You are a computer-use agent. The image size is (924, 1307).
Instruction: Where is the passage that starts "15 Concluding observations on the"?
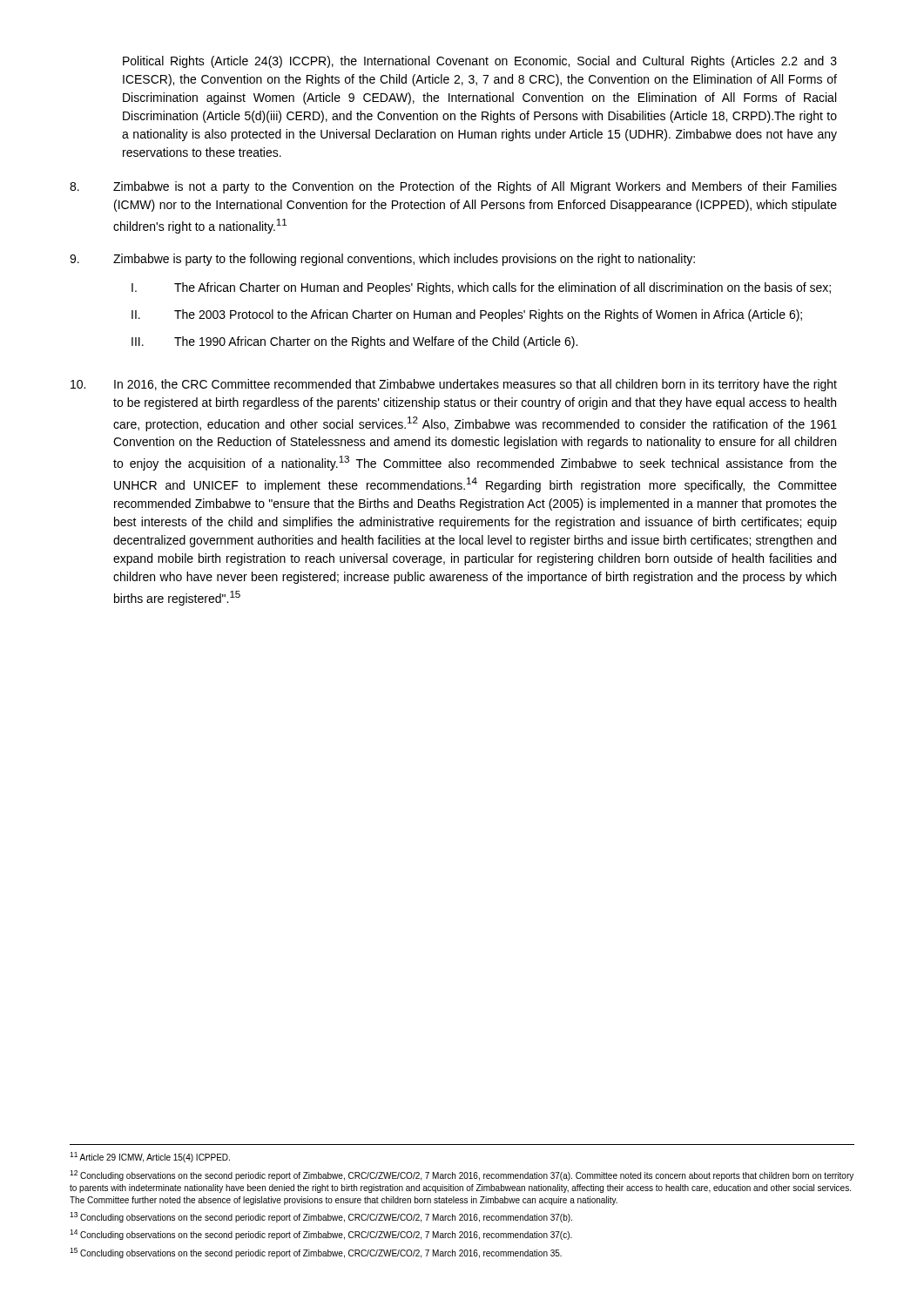[x=316, y=1252]
